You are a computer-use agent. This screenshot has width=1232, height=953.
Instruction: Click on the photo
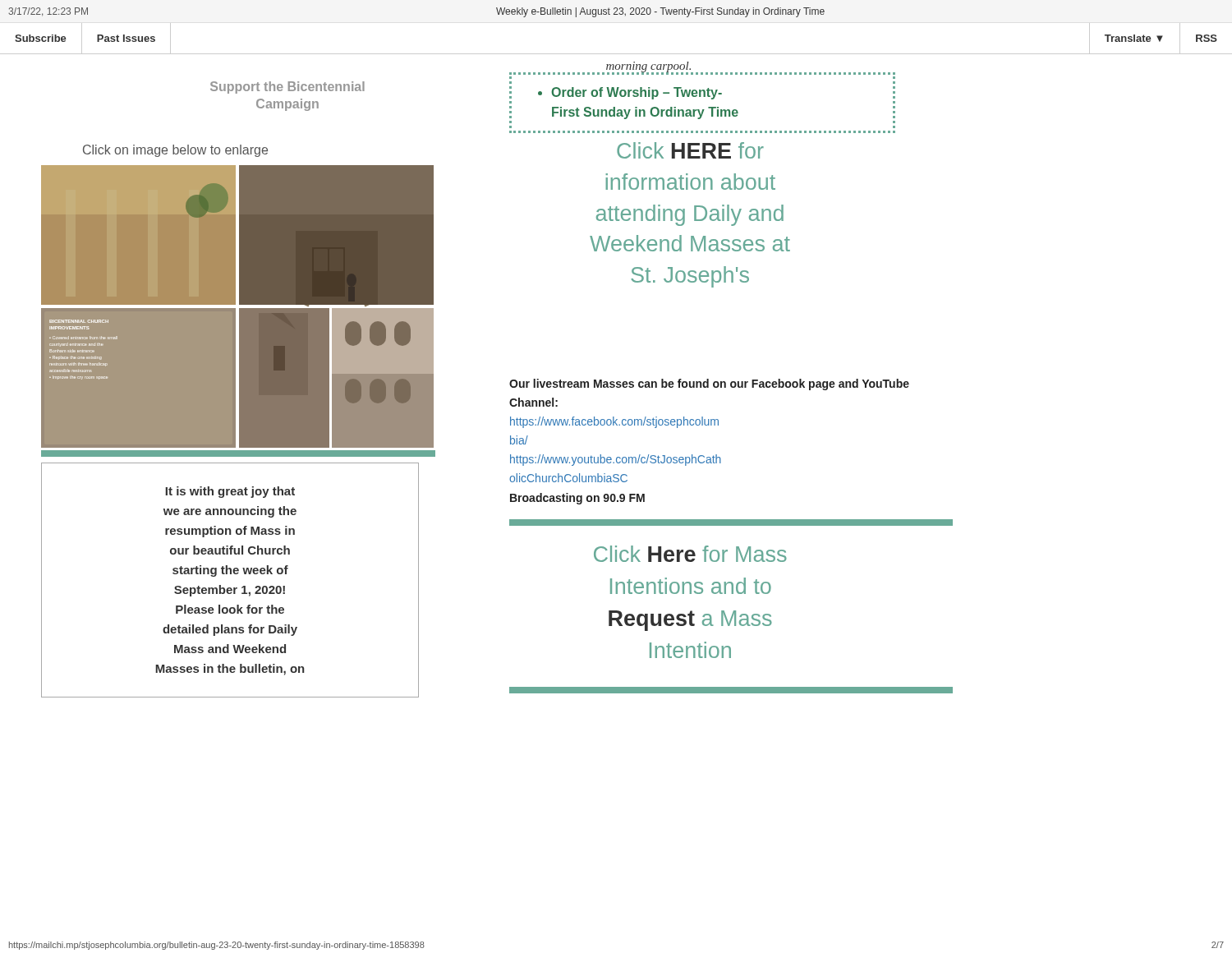coord(238,307)
